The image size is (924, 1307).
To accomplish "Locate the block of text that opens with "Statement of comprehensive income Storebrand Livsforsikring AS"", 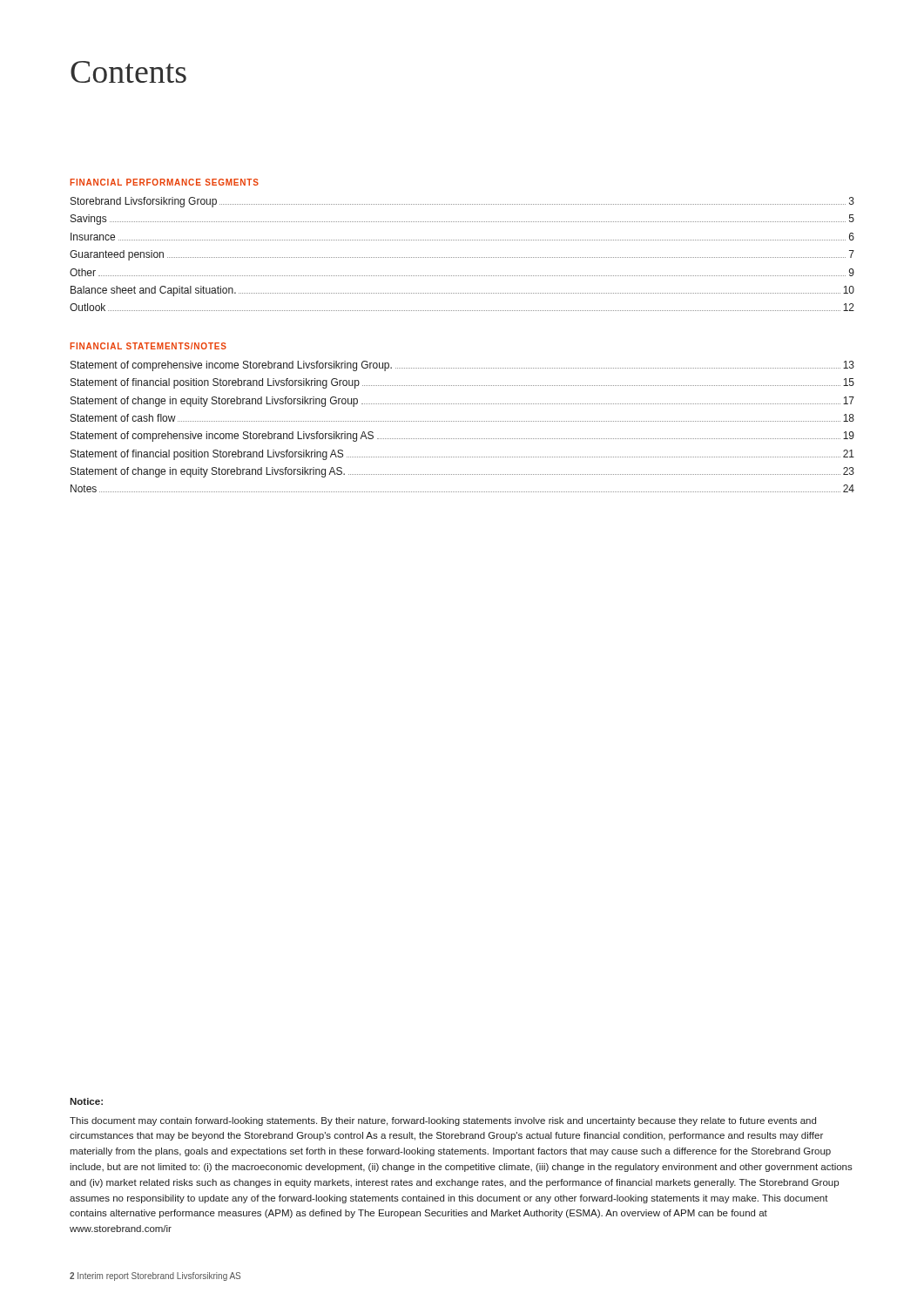I will click(462, 436).
